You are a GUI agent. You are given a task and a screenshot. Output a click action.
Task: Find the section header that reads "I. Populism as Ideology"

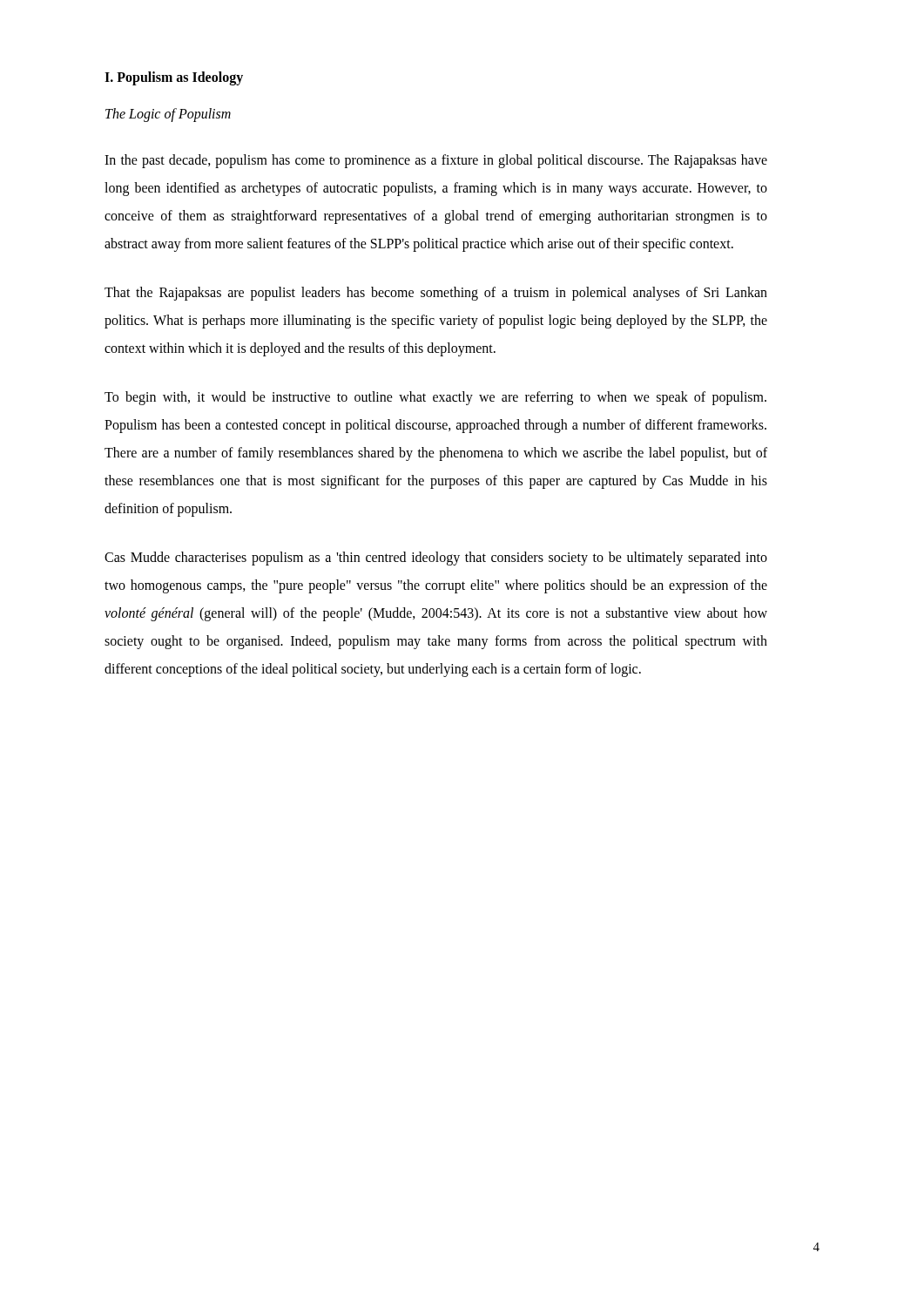(x=174, y=77)
